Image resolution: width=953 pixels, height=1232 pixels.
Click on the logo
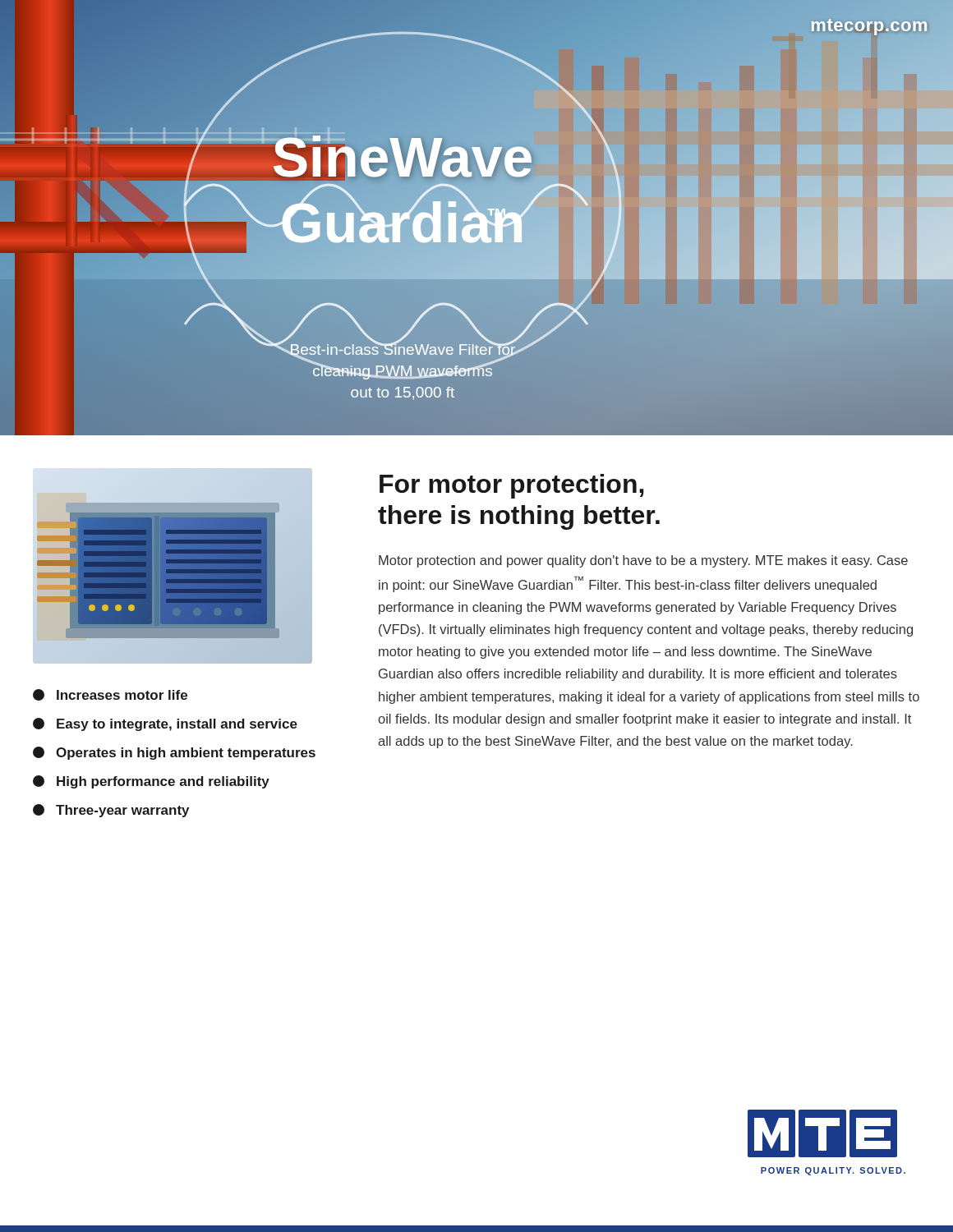[x=834, y=1148]
